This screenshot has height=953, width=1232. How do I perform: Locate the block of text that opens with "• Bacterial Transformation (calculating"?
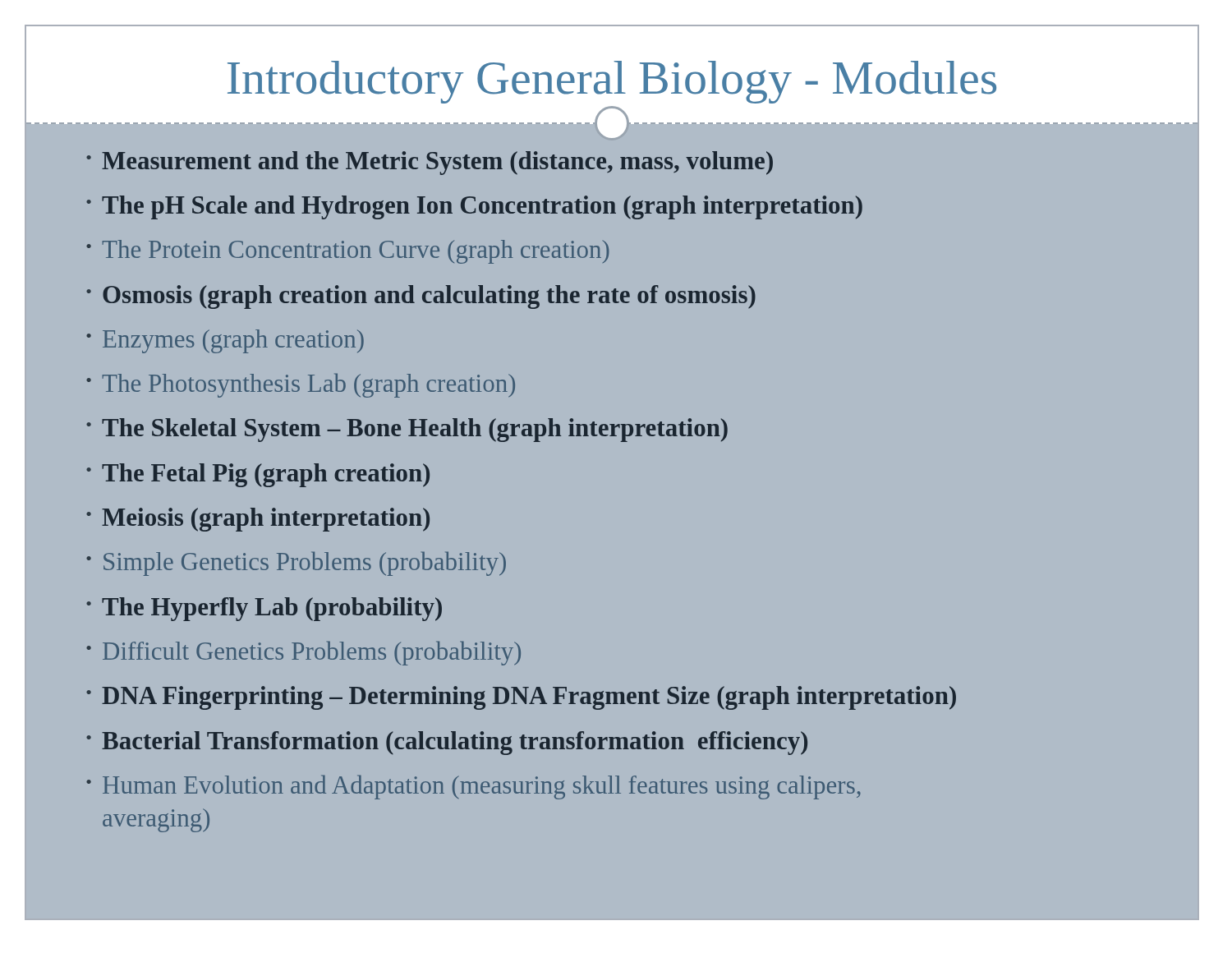tap(612, 741)
